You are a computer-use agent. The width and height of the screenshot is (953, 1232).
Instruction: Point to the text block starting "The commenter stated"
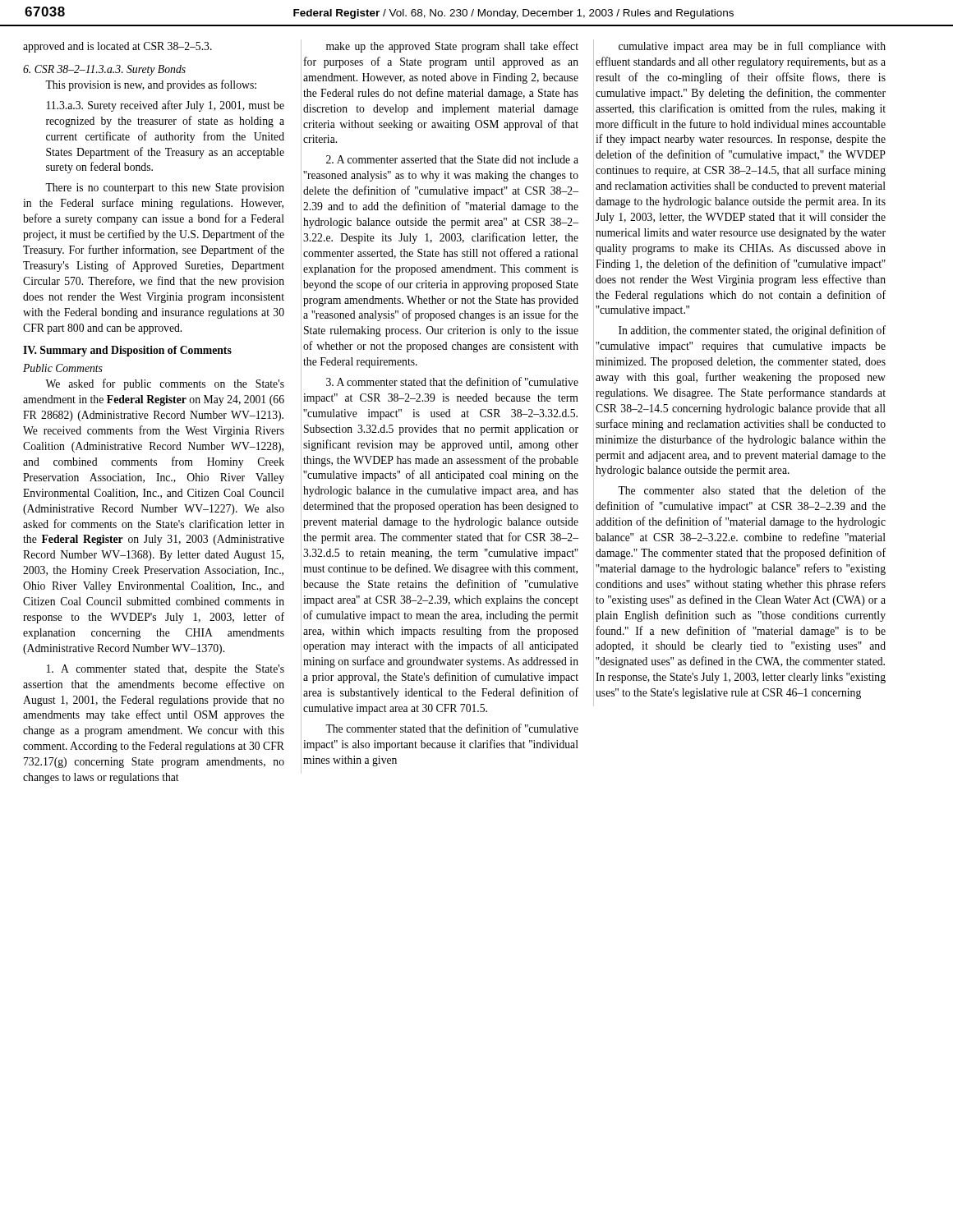[x=441, y=744]
